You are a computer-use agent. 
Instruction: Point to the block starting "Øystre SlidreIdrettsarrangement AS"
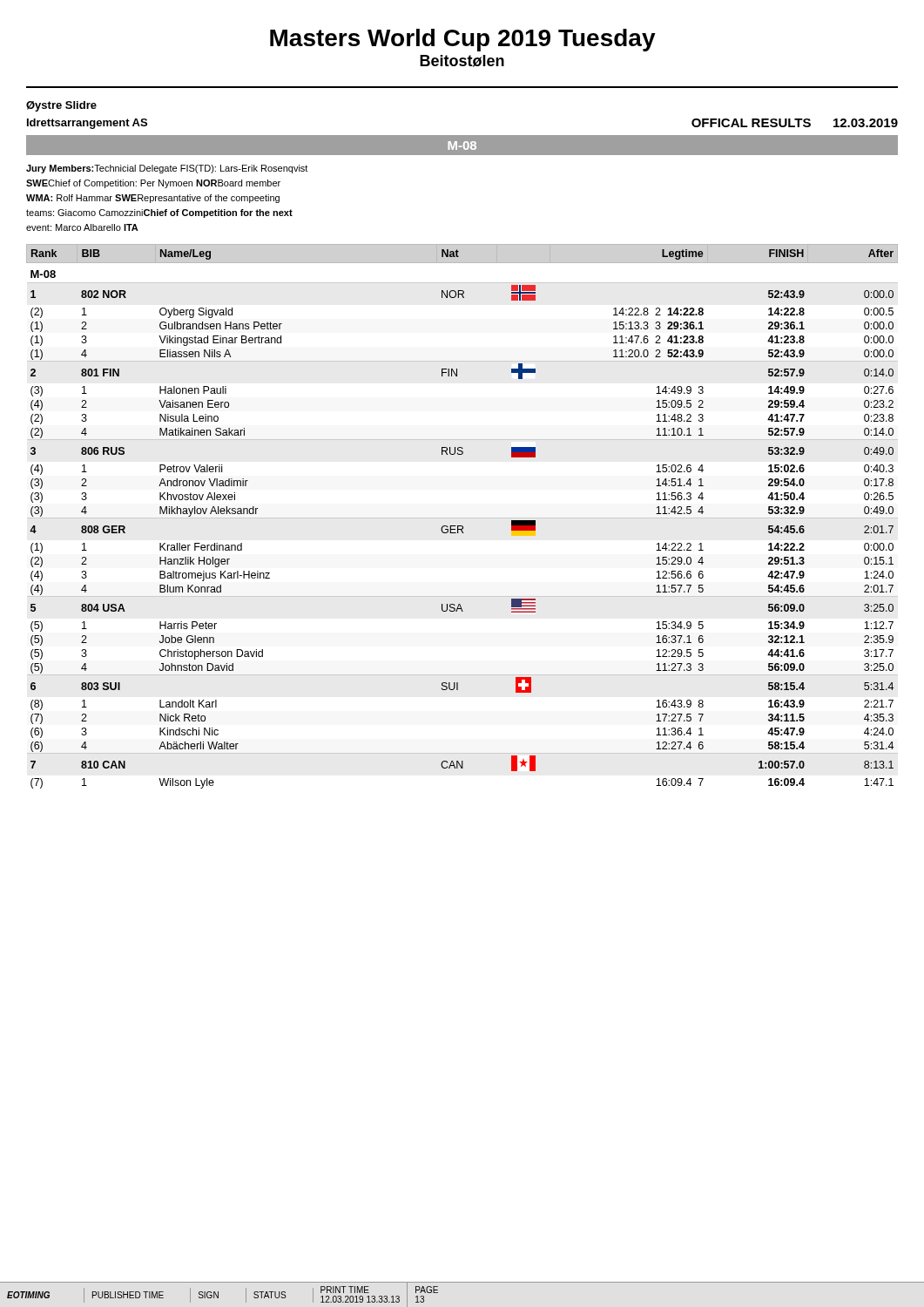pyautogui.click(x=87, y=113)
